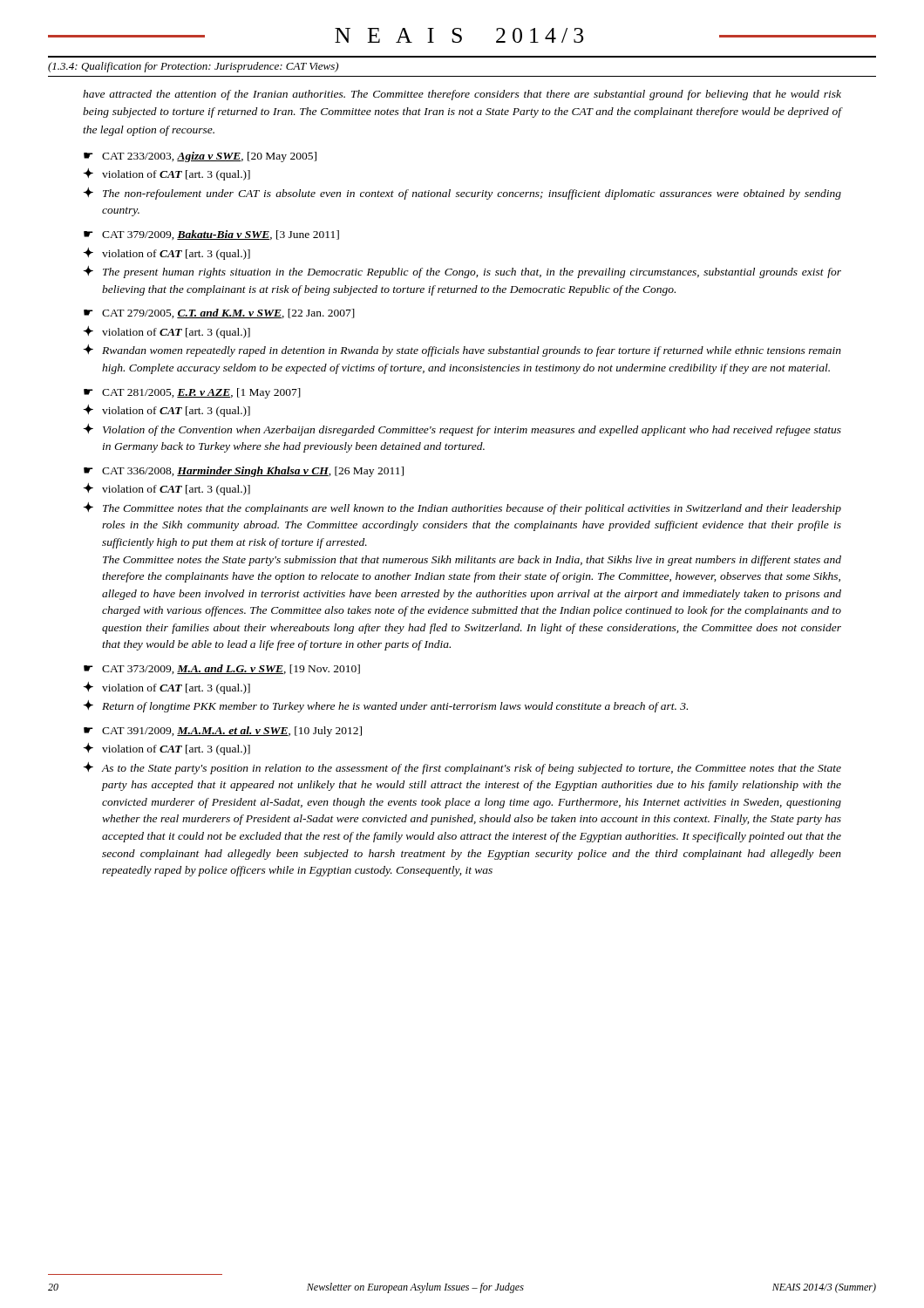Select the passage starting "✦ The present"
The width and height of the screenshot is (924, 1308).
pos(462,281)
